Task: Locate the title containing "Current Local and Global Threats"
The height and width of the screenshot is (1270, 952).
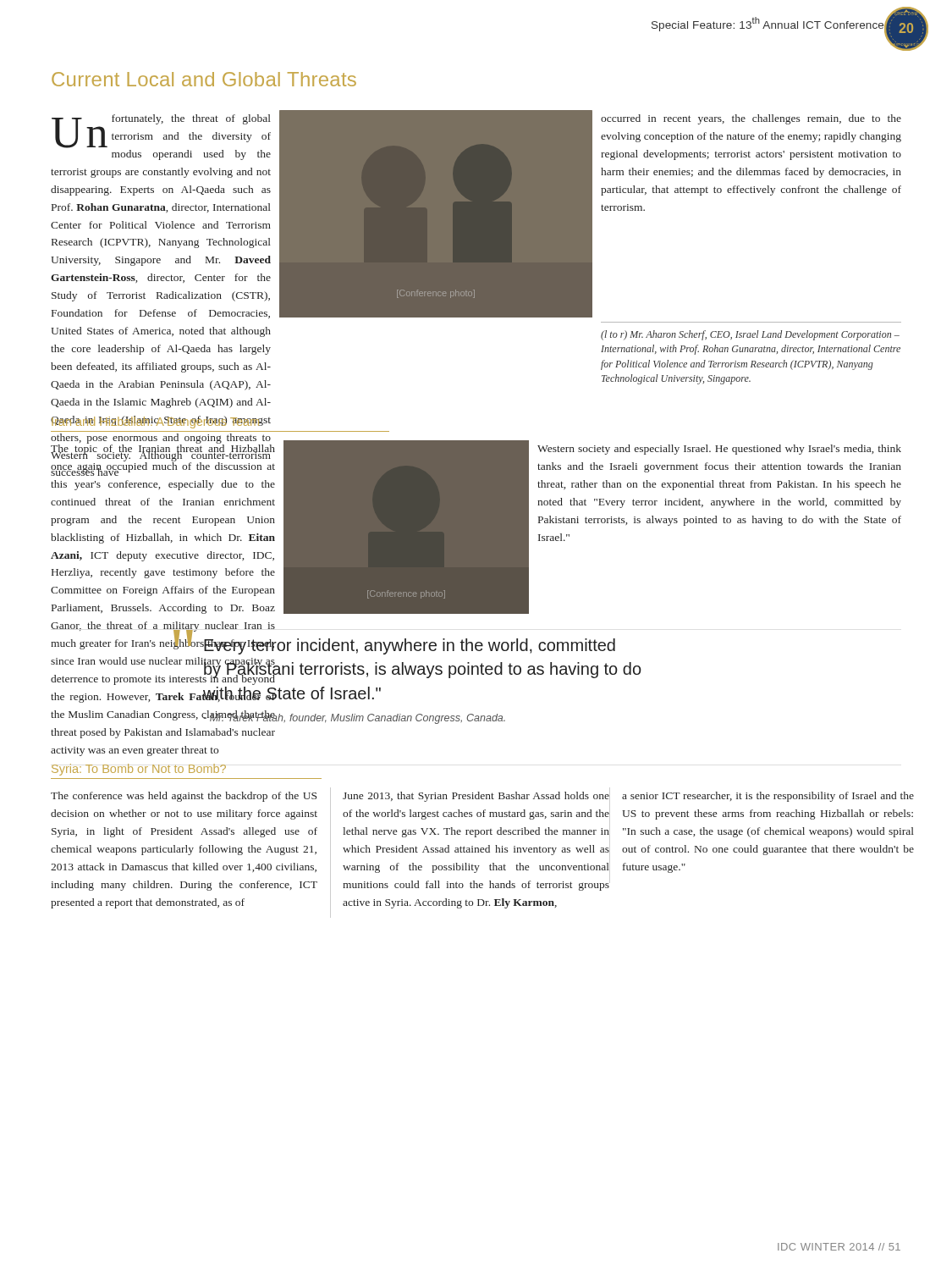Action: [x=204, y=79]
